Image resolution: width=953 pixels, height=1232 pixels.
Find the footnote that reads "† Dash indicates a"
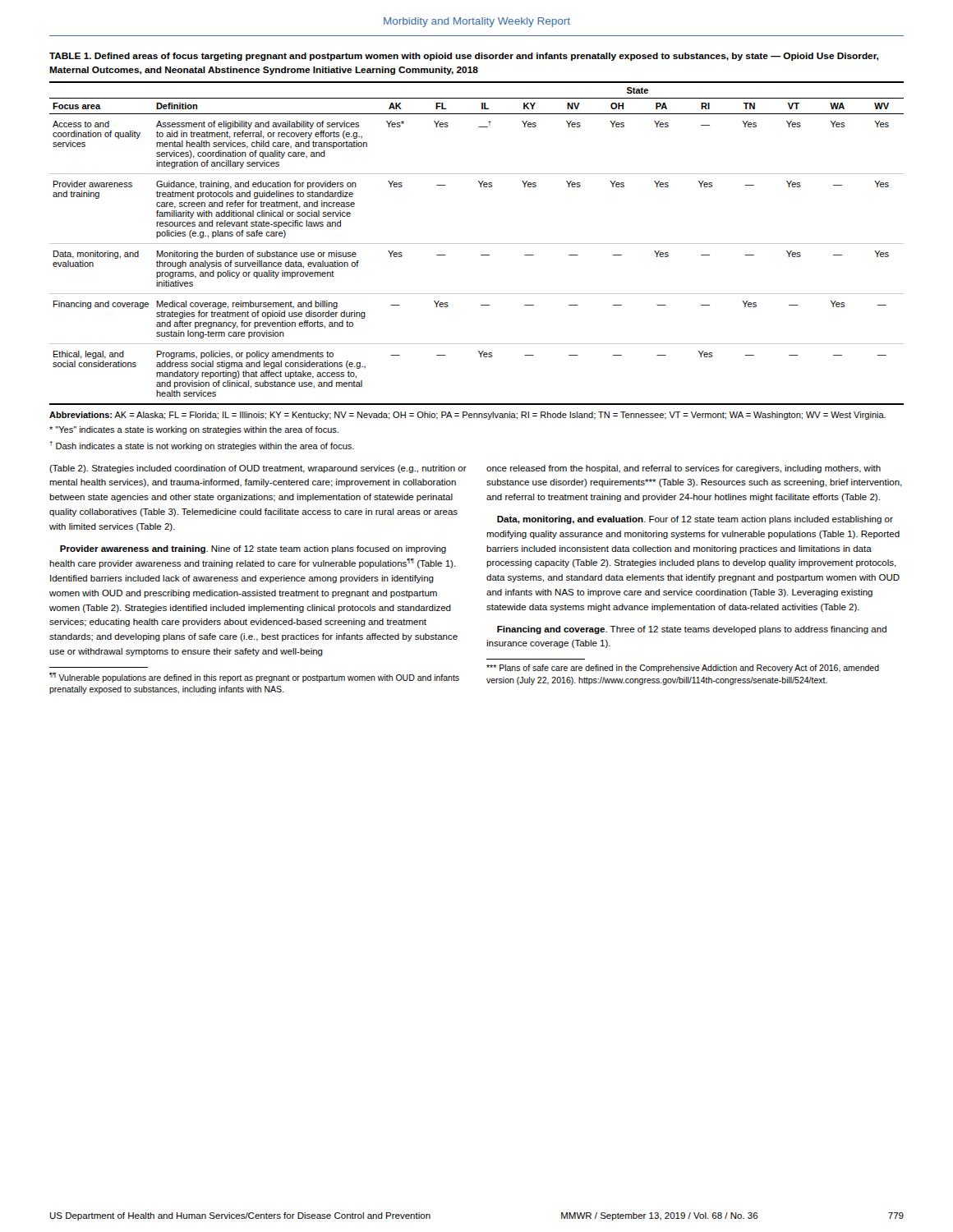[x=202, y=445]
